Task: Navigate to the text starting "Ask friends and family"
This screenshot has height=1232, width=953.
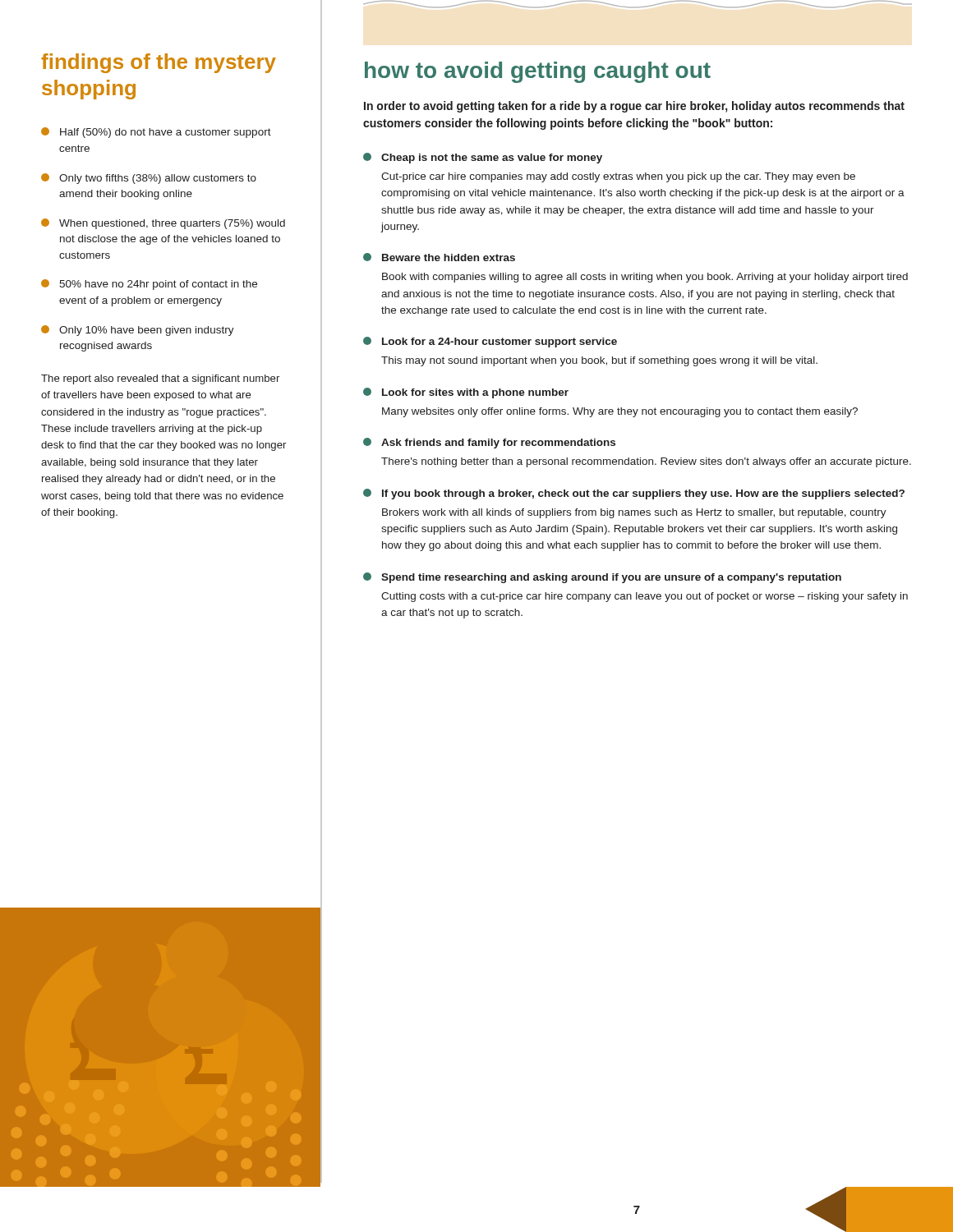Action: (637, 453)
